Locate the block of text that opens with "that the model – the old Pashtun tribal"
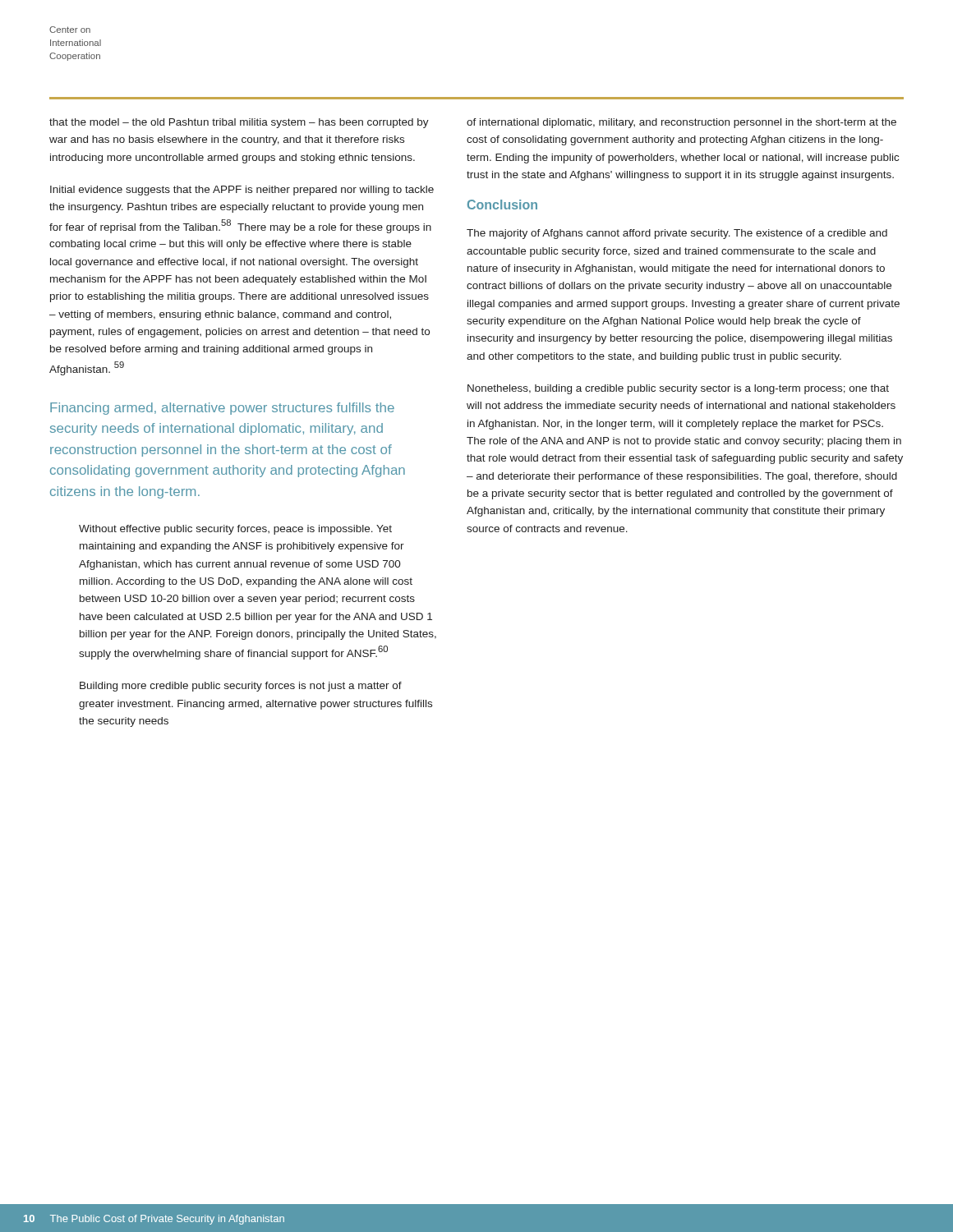 point(239,139)
